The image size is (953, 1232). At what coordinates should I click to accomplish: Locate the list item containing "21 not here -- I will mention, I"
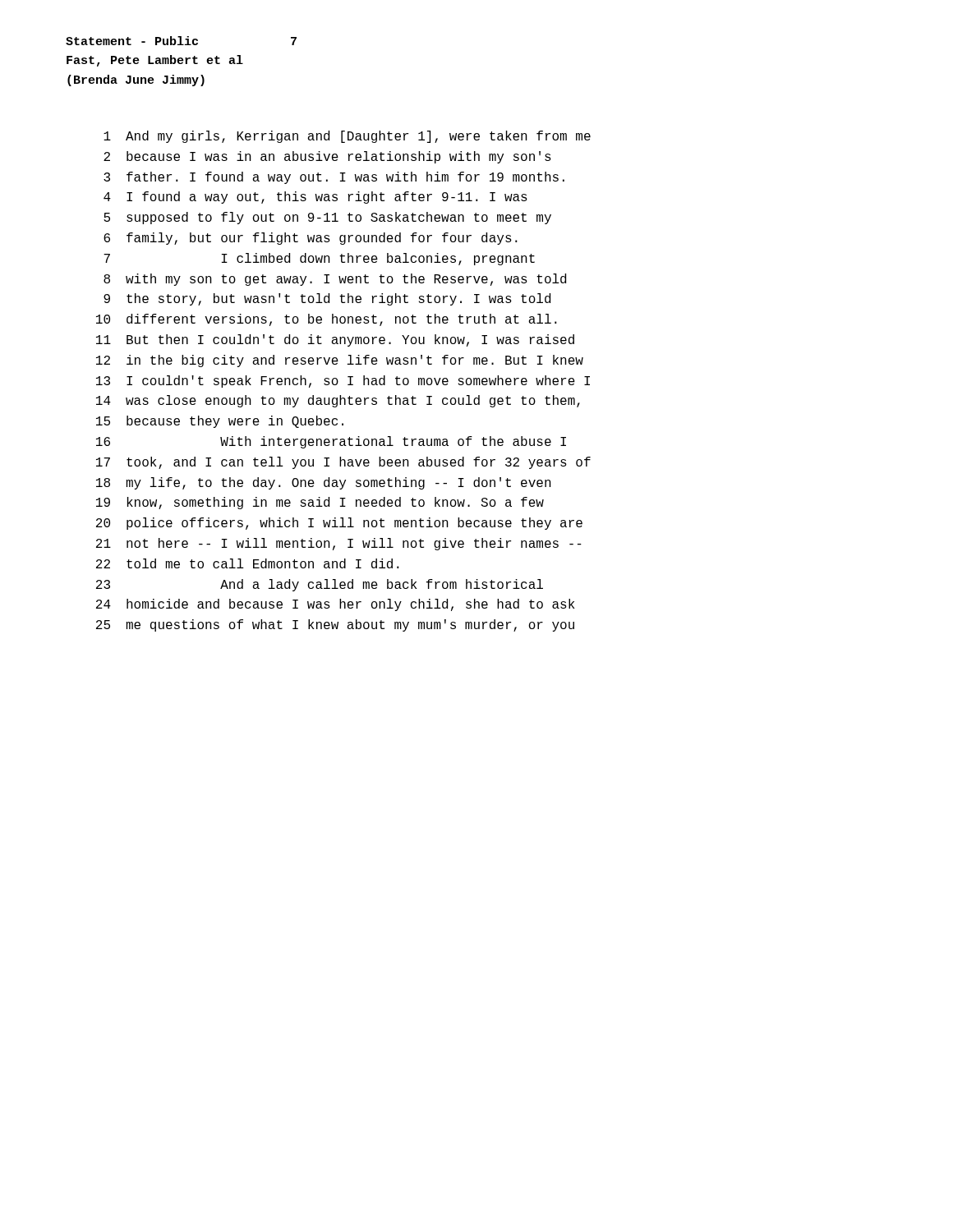[476, 545]
